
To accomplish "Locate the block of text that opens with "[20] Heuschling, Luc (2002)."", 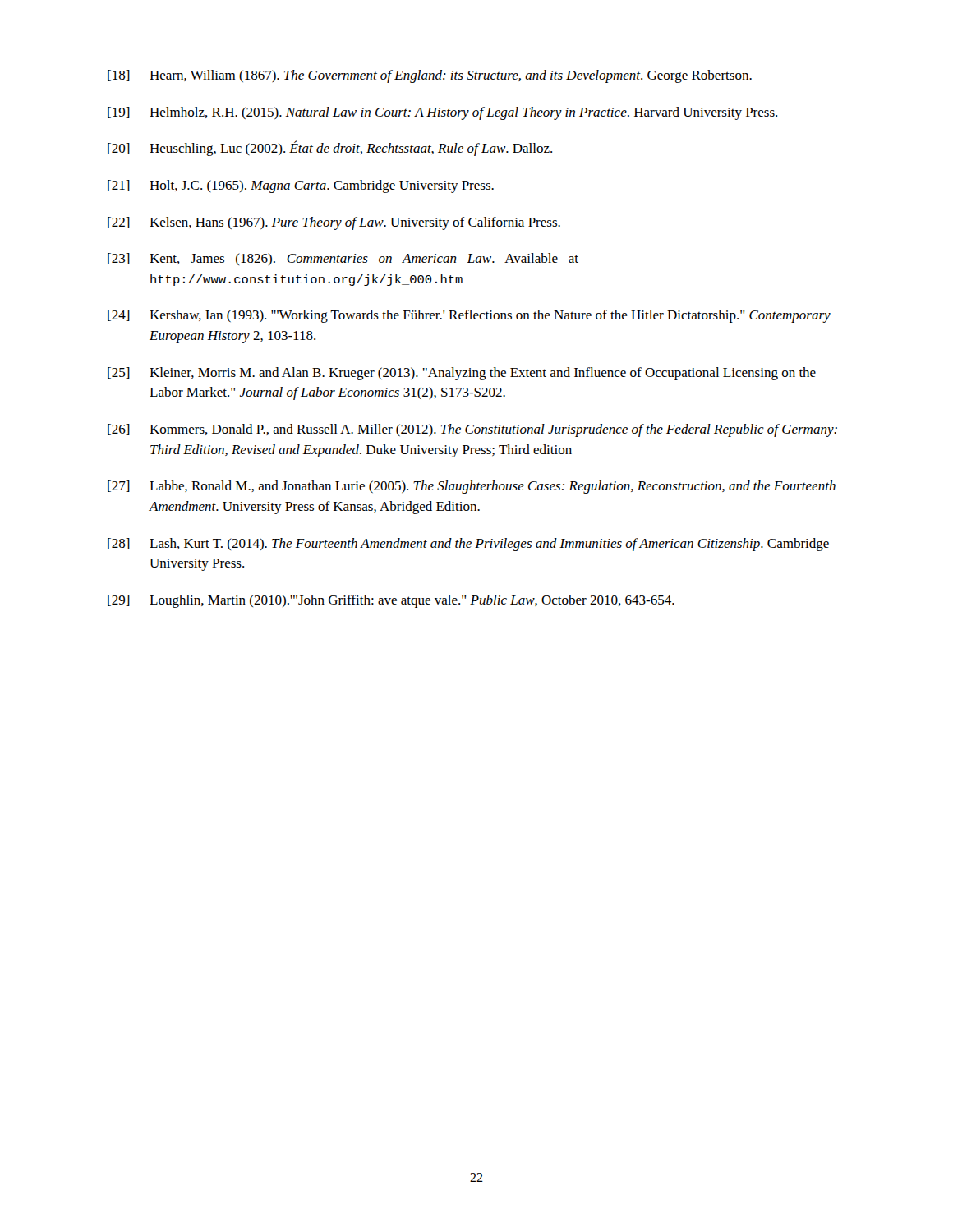I will 476,149.
